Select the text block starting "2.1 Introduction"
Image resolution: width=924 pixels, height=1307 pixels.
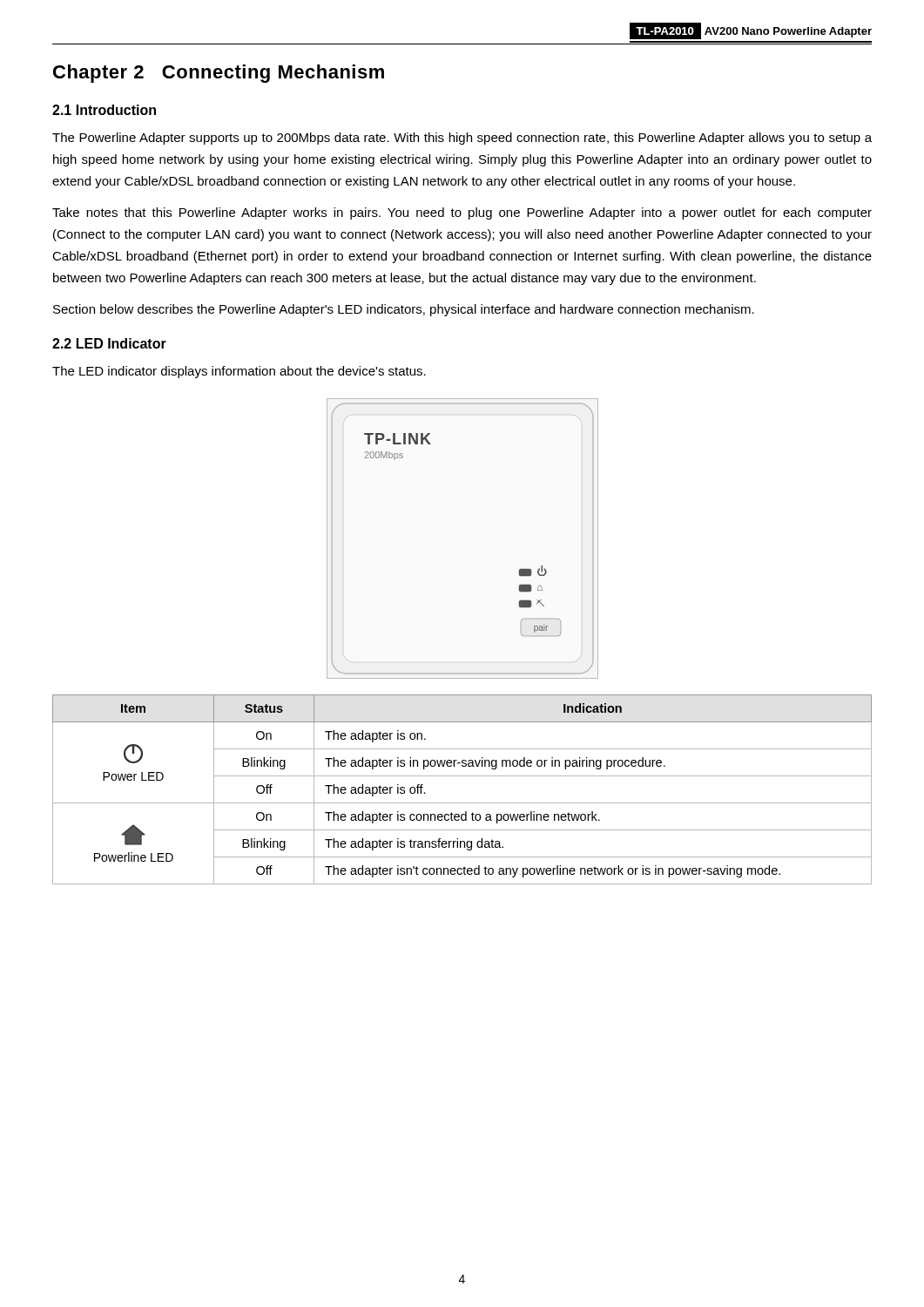(x=105, y=110)
